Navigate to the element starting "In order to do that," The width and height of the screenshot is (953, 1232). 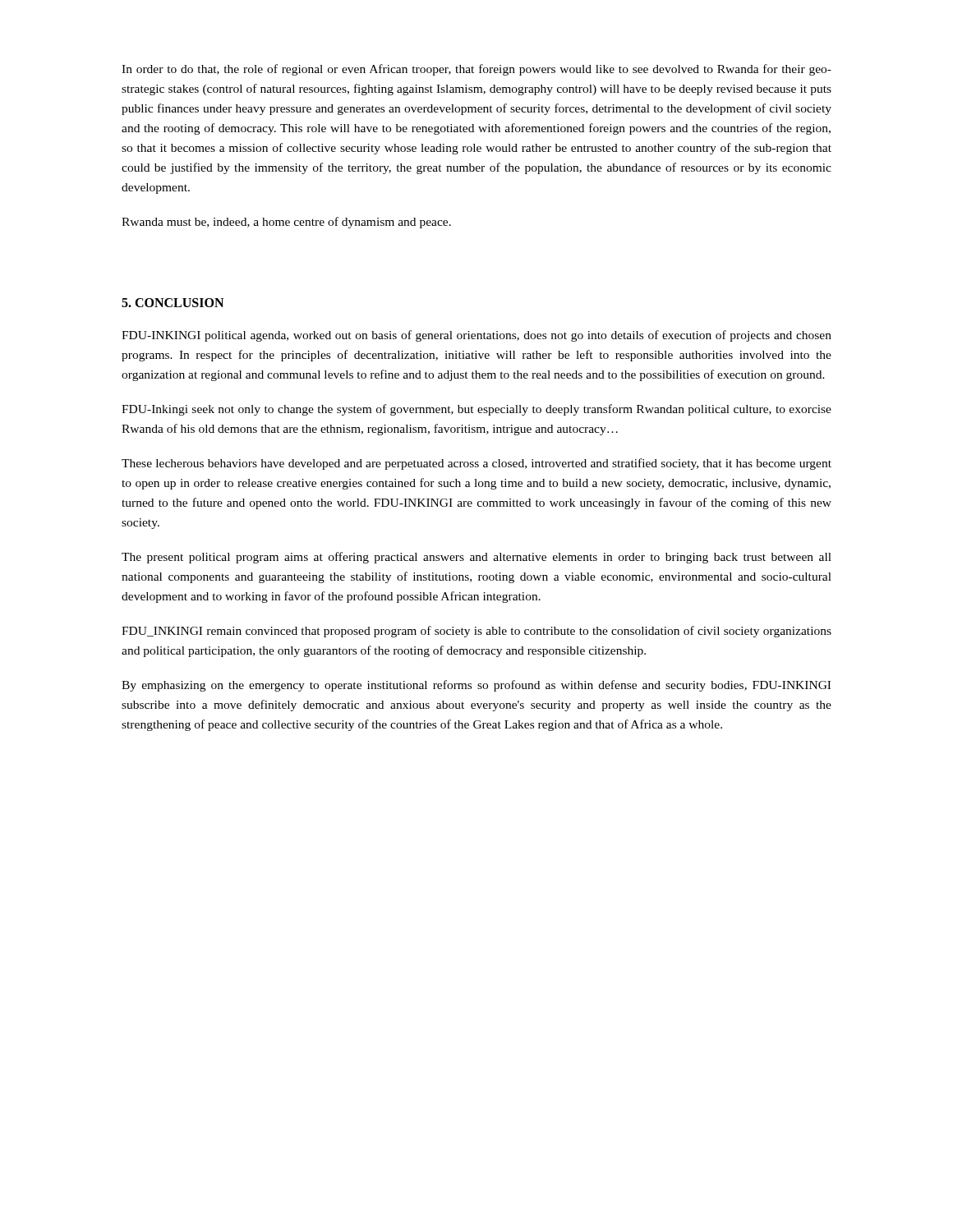476,128
